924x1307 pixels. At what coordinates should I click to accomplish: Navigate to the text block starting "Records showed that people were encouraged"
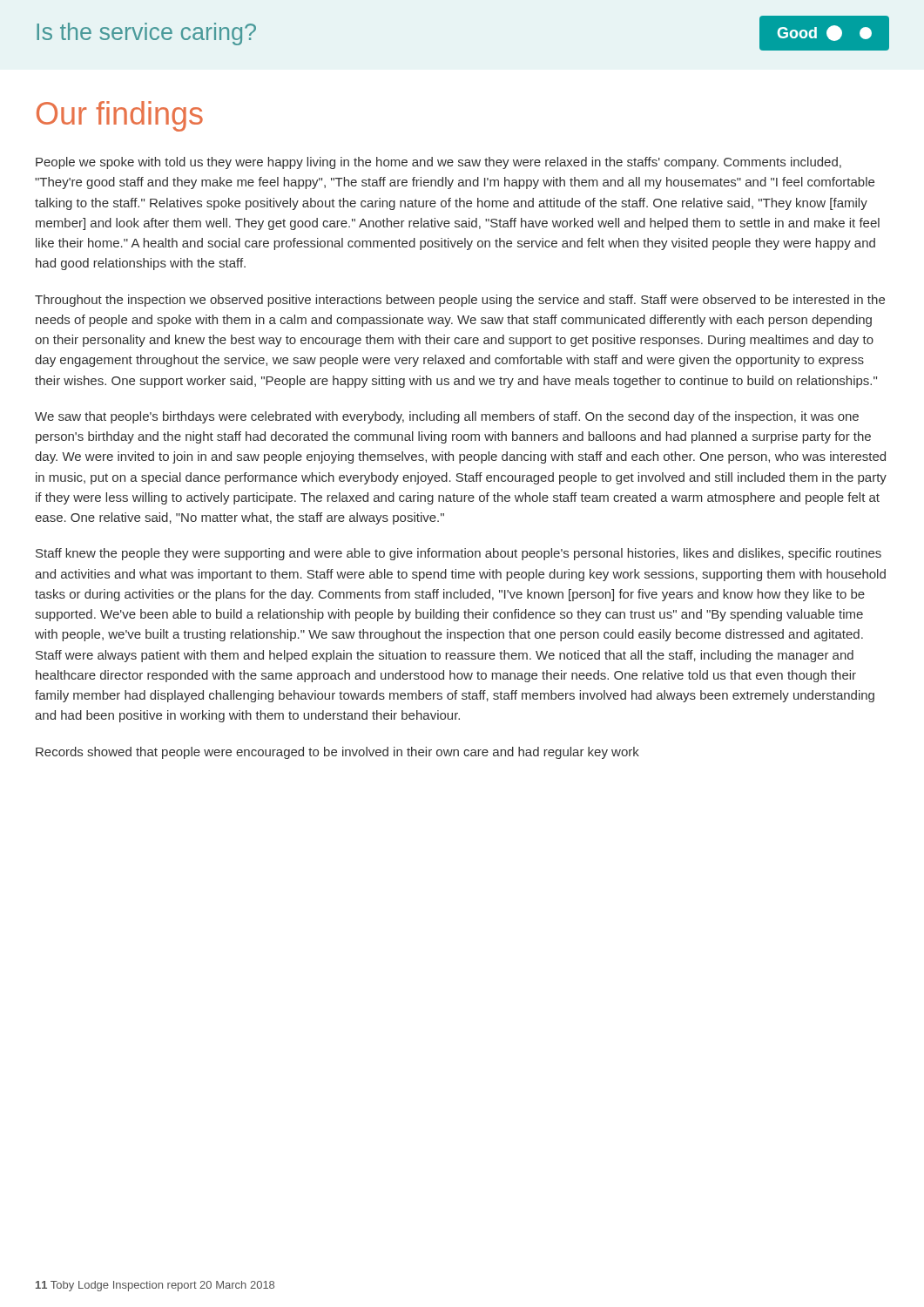point(337,751)
